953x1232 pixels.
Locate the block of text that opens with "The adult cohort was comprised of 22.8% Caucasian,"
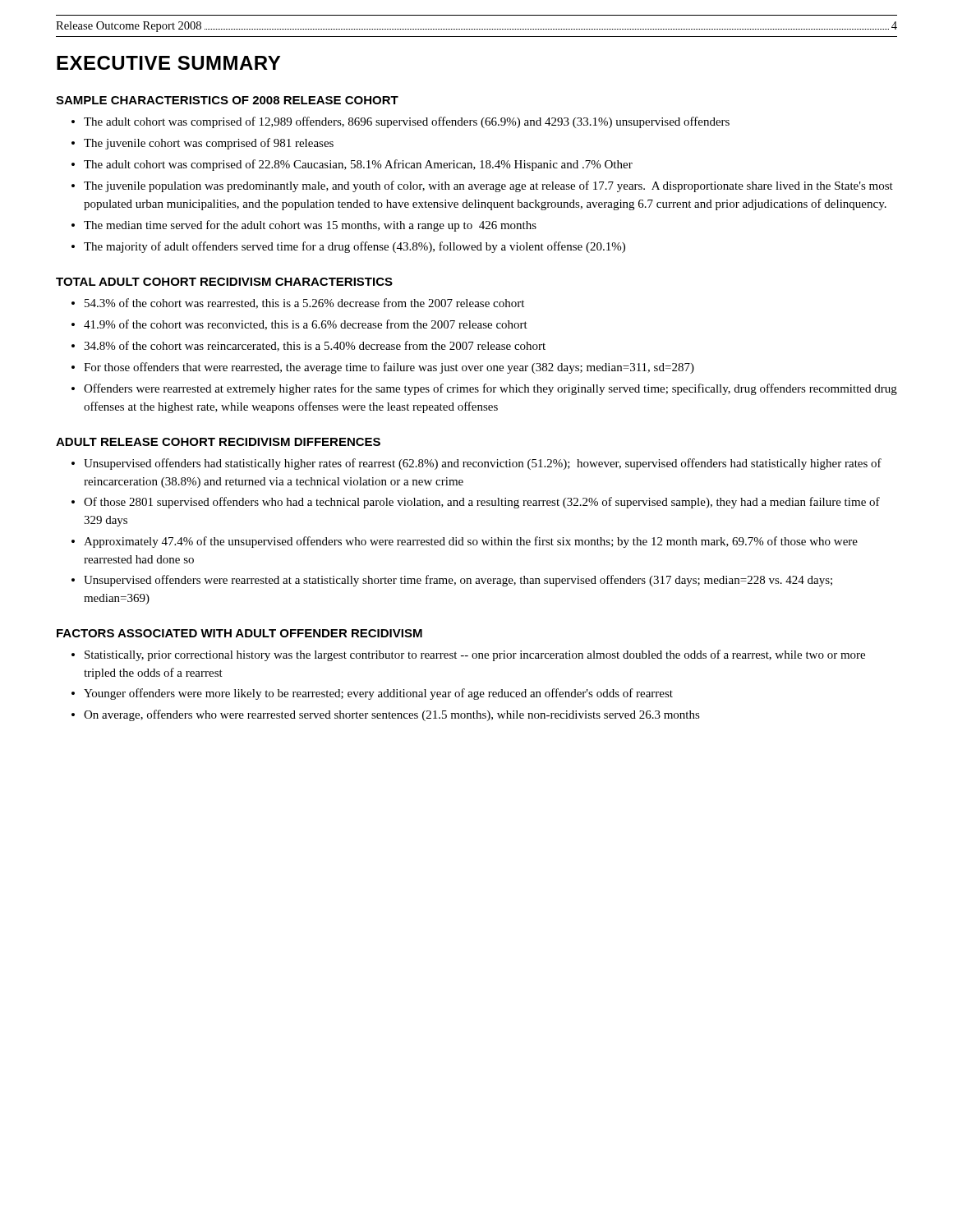[x=358, y=165]
